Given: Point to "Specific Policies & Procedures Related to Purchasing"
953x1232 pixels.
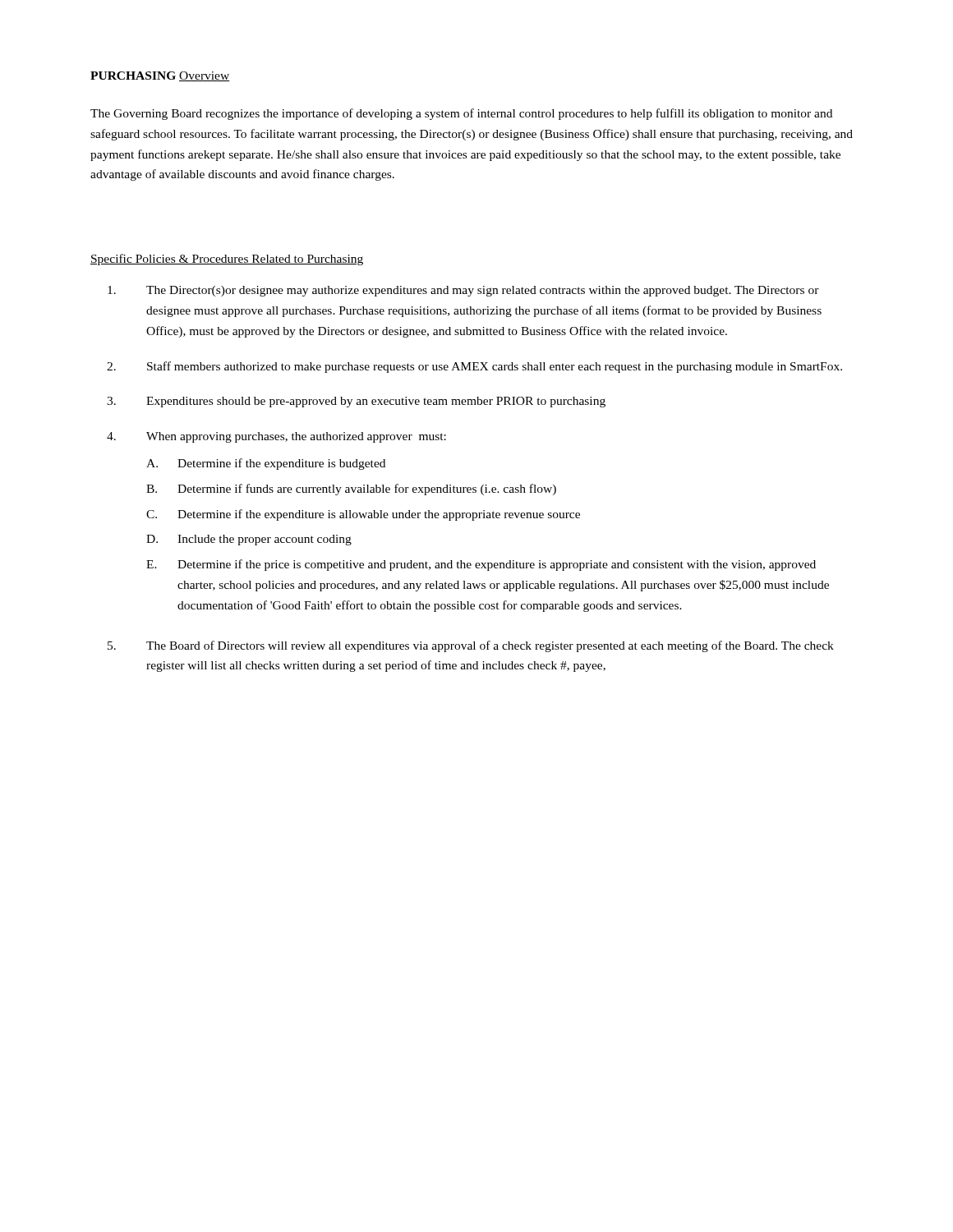Looking at the screenshot, I should click(x=227, y=258).
